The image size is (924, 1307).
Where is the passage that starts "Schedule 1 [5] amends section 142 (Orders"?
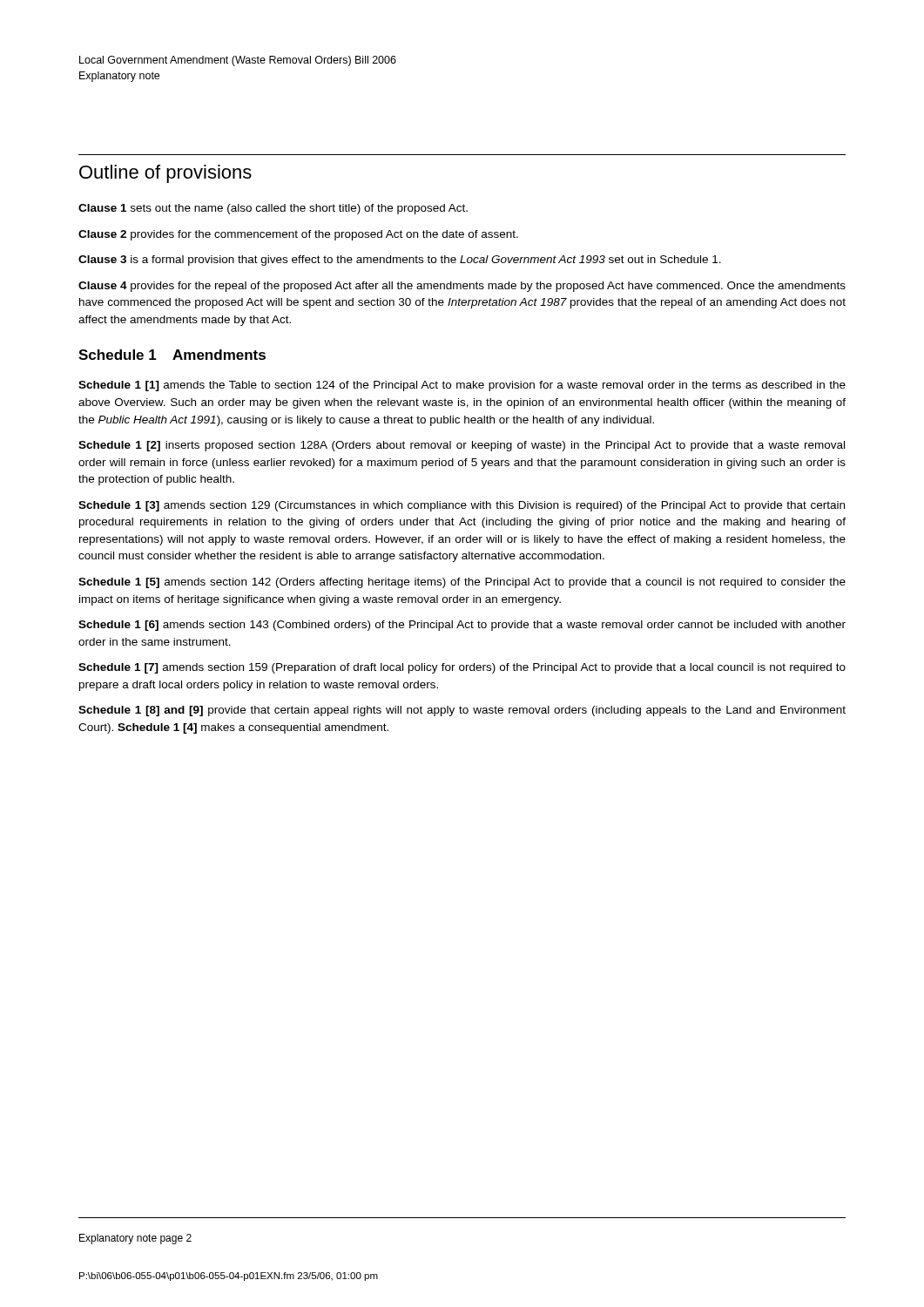click(x=462, y=590)
